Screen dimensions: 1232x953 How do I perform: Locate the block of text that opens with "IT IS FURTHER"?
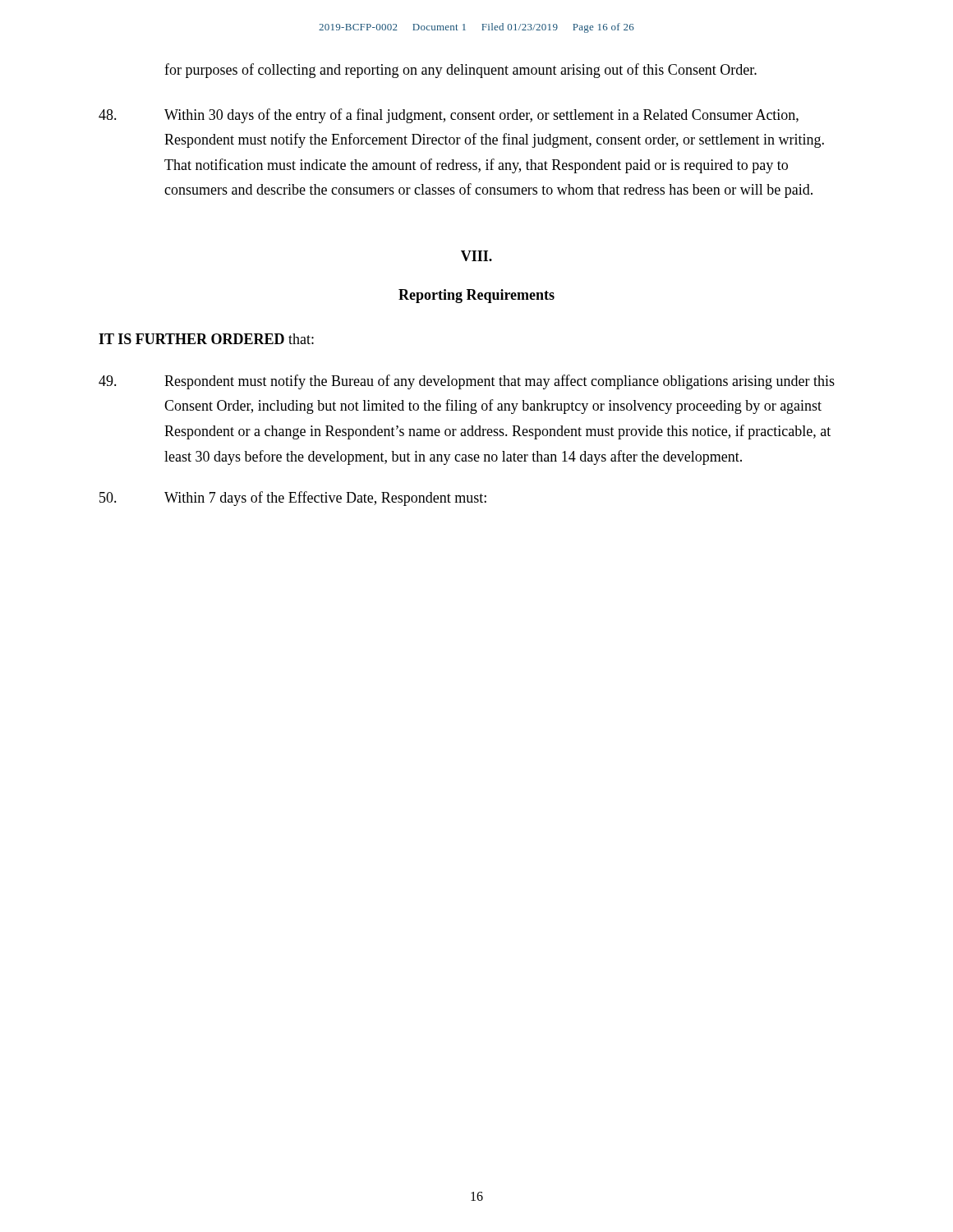pyautogui.click(x=207, y=339)
